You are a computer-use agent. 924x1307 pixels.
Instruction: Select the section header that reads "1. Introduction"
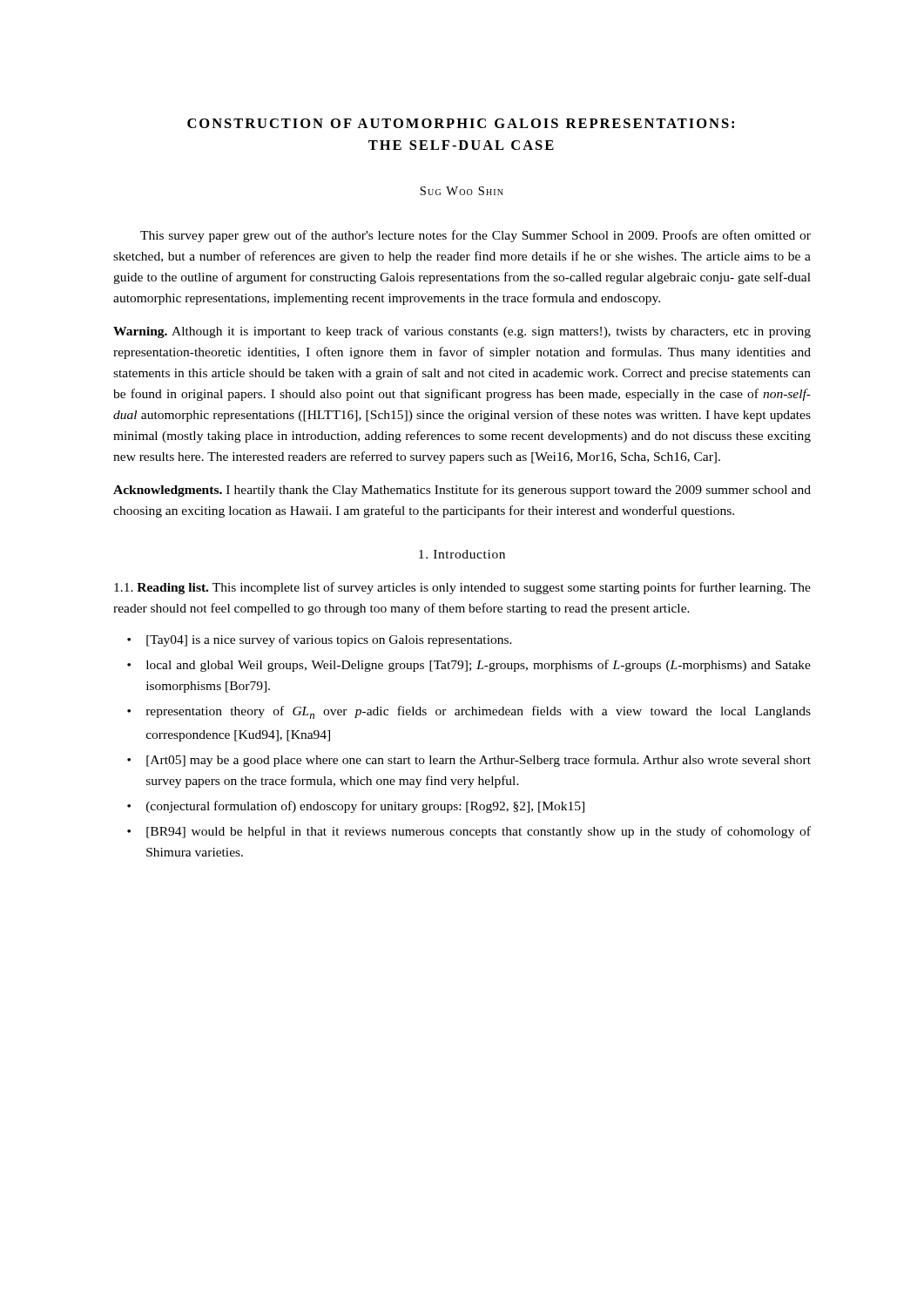pyautogui.click(x=462, y=554)
